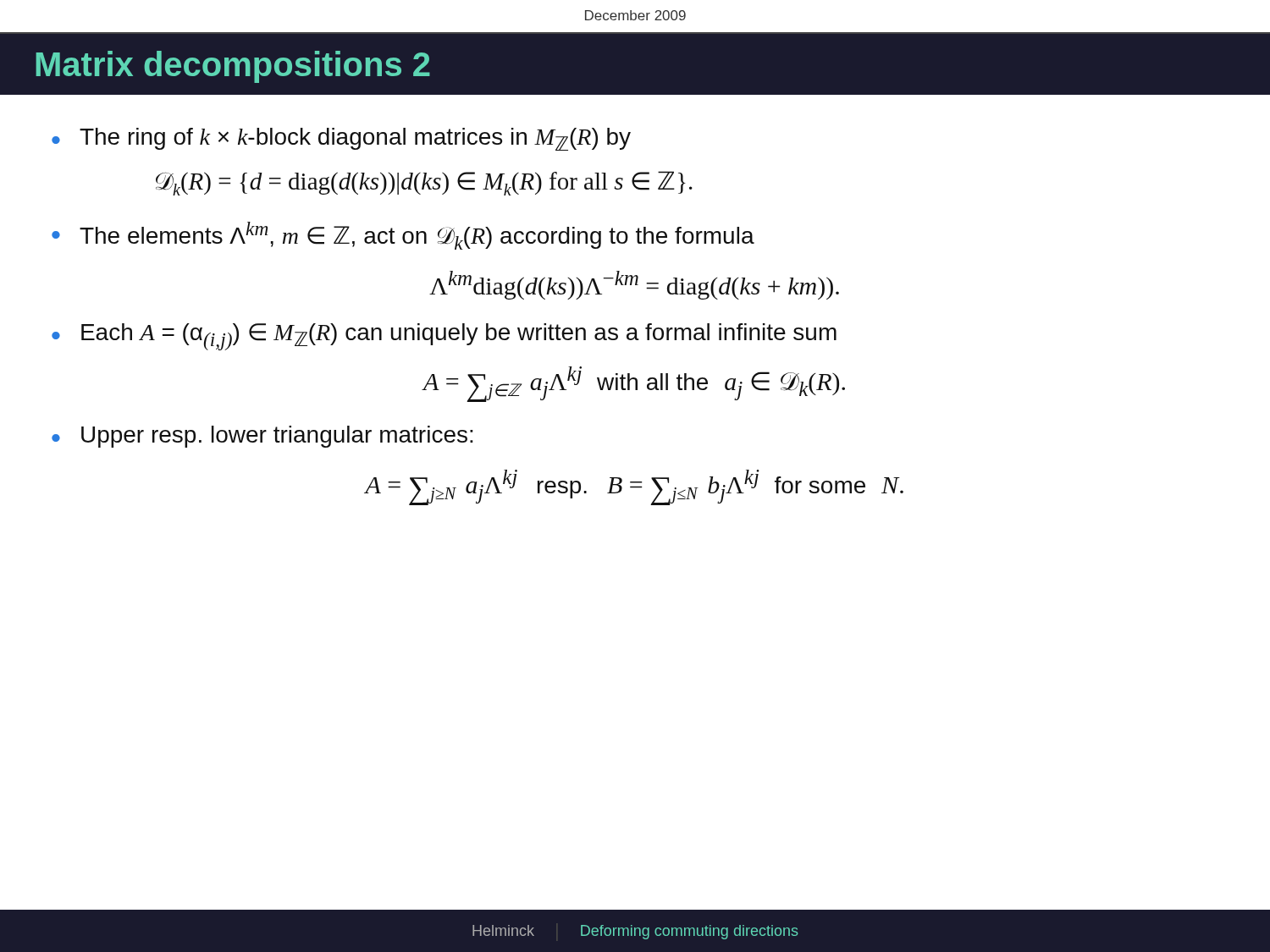Locate the passage starting "• Upper resp."

click(262, 437)
